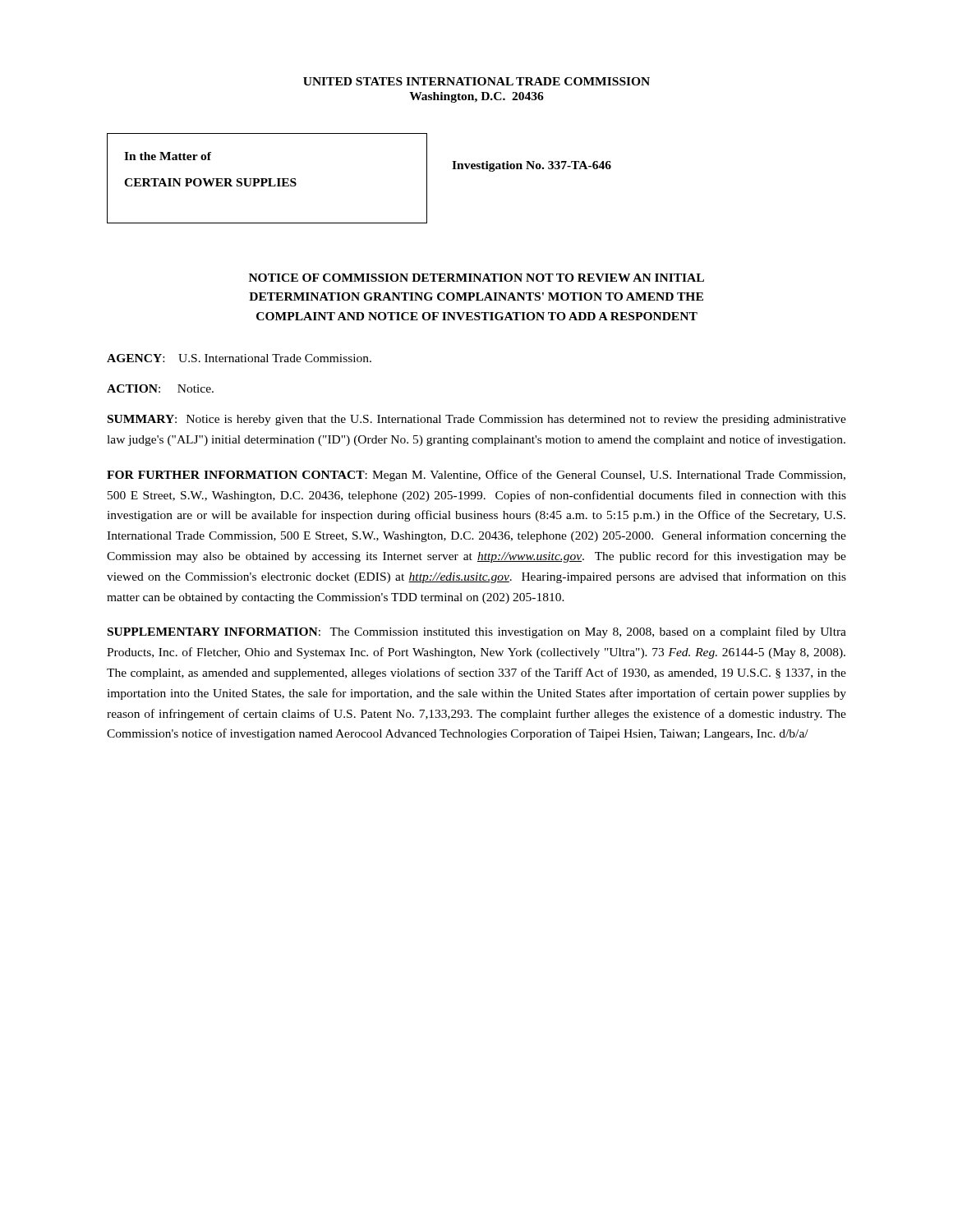The height and width of the screenshot is (1232, 953).
Task: Point to the block beginning "SUMMARY: Notice is hereby given that the"
Action: (x=476, y=429)
